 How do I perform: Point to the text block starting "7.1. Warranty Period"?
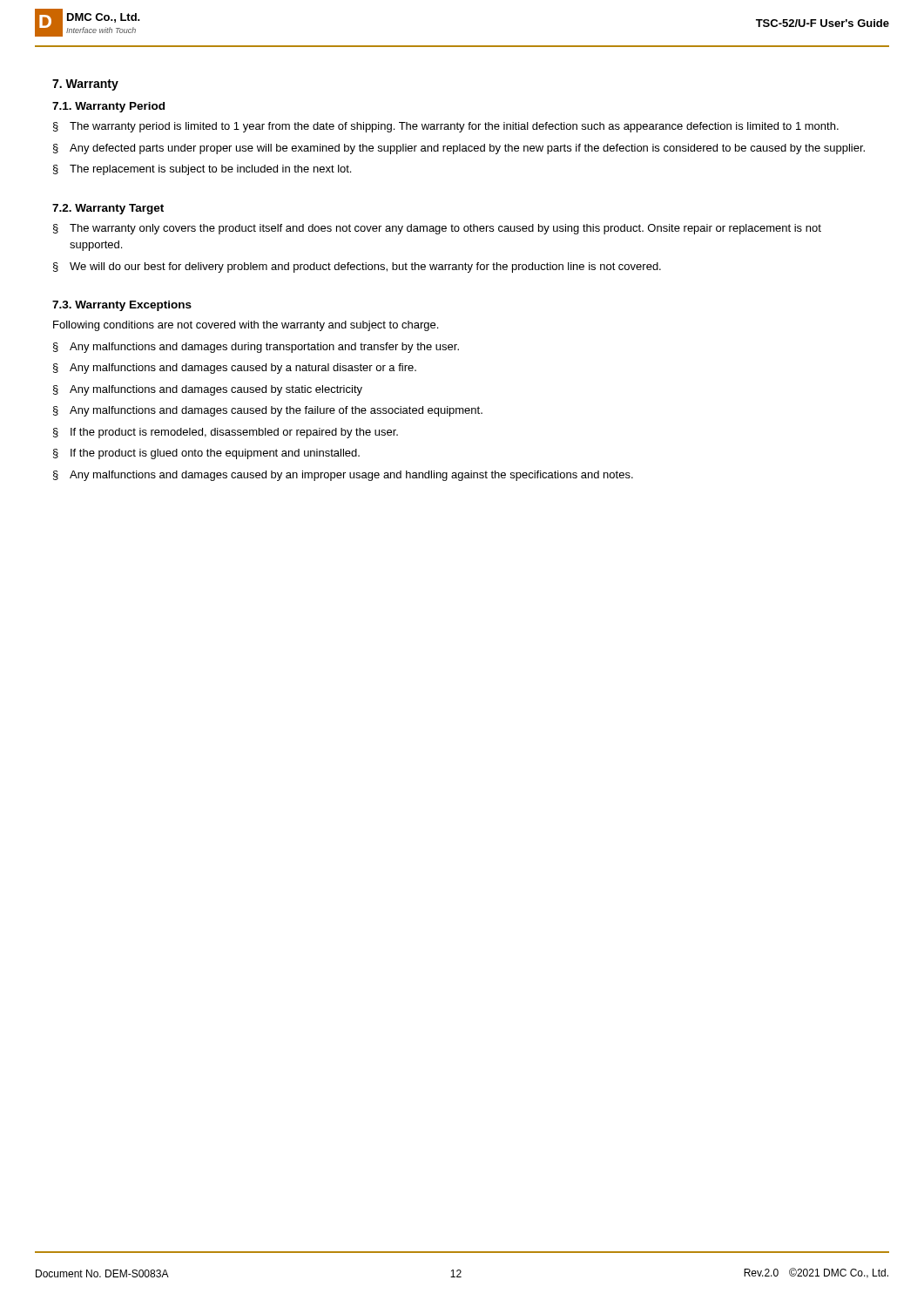(109, 106)
